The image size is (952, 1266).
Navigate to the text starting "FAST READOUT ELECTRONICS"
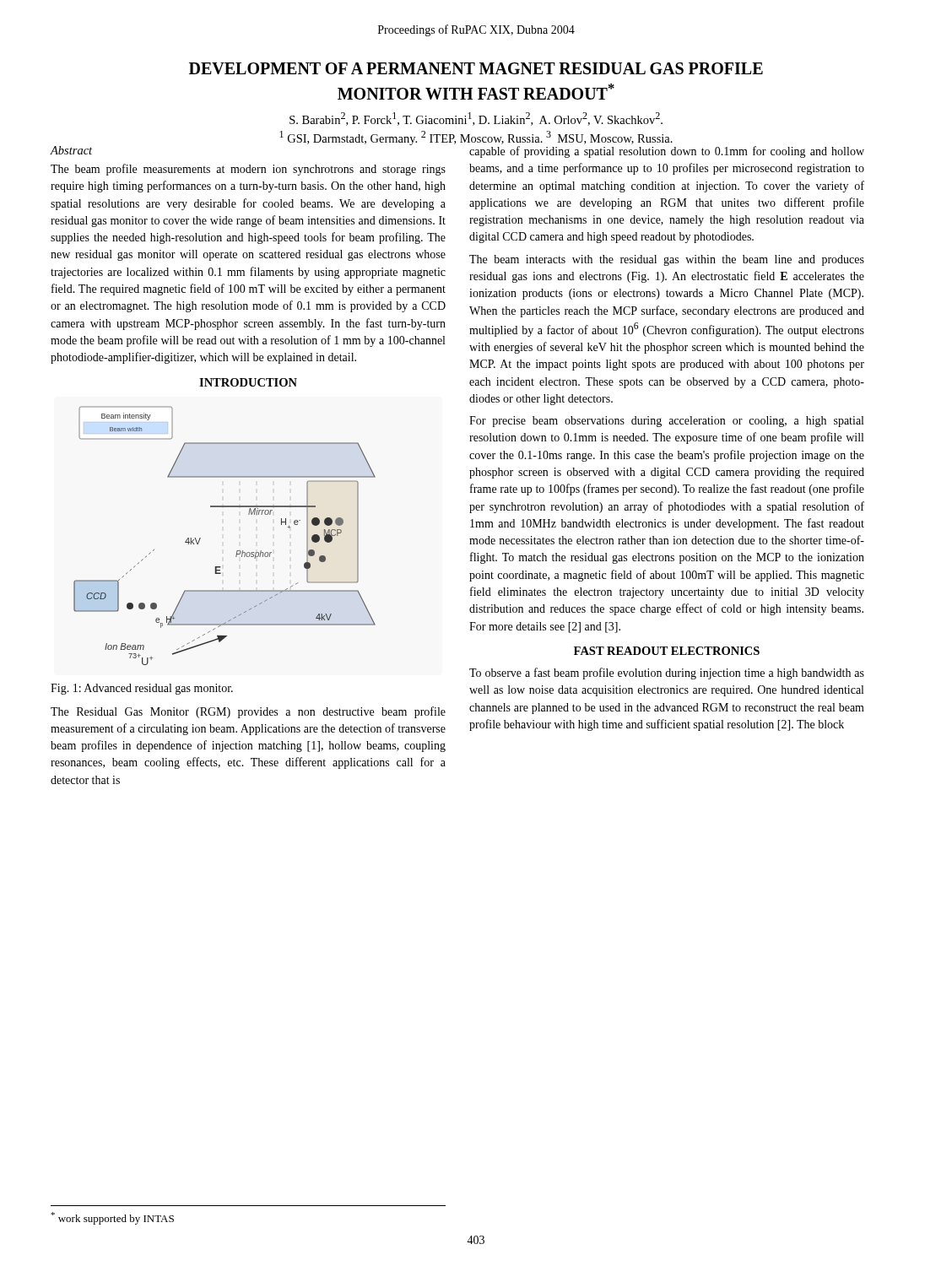[667, 651]
